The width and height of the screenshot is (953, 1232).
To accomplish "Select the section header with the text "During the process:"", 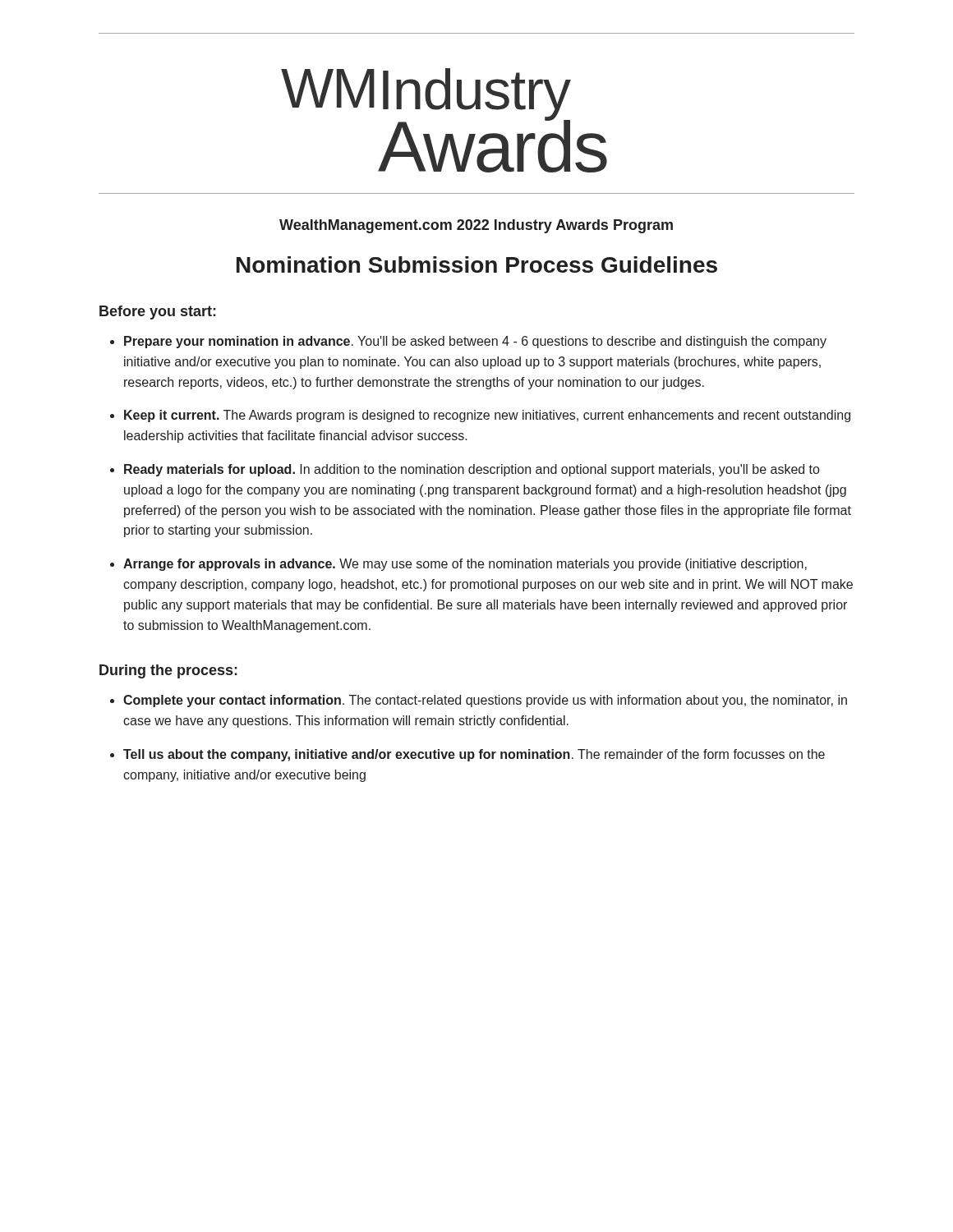I will tap(168, 671).
